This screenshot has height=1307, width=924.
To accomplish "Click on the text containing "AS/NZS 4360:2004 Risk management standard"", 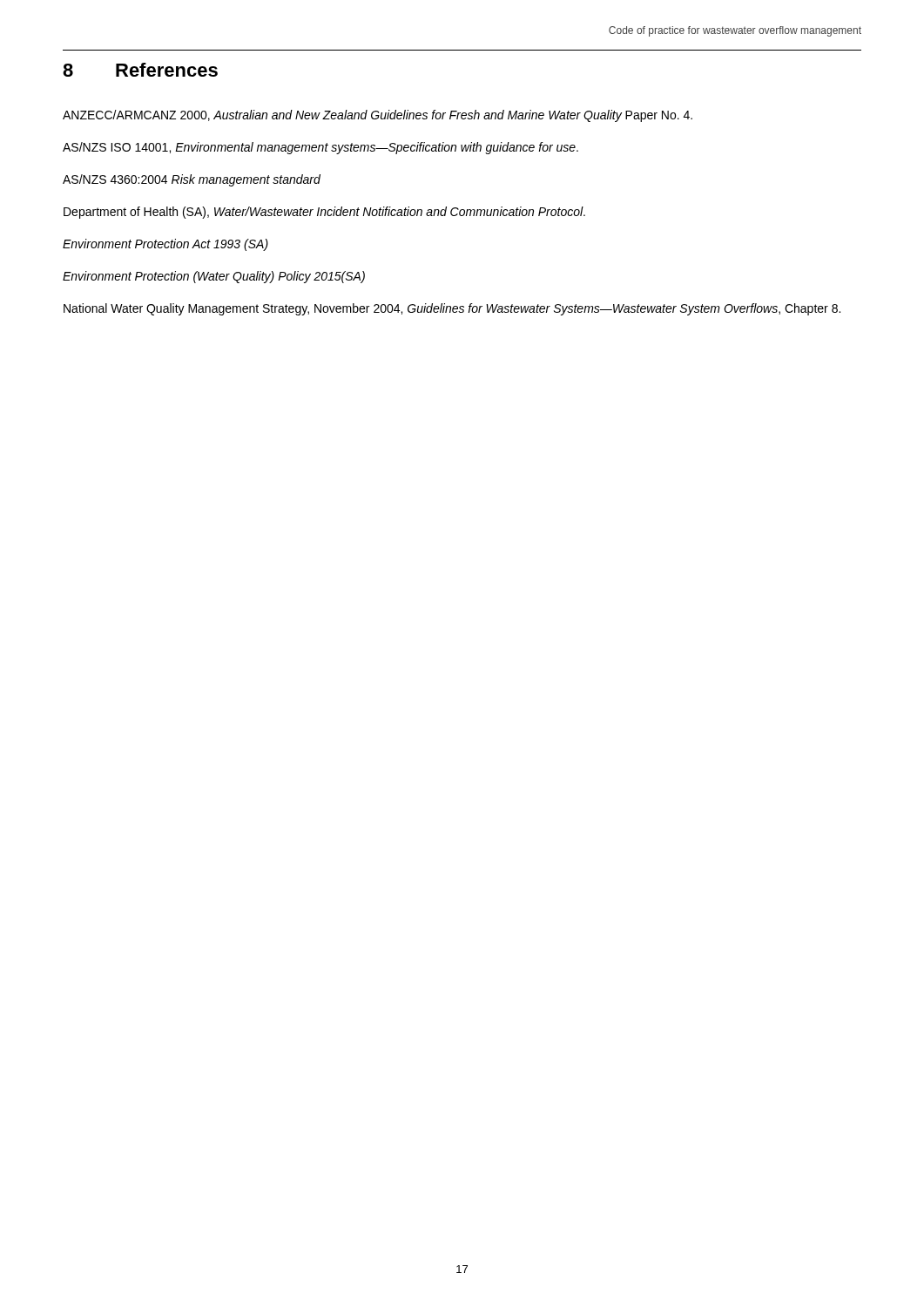I will tap(191, 180).
